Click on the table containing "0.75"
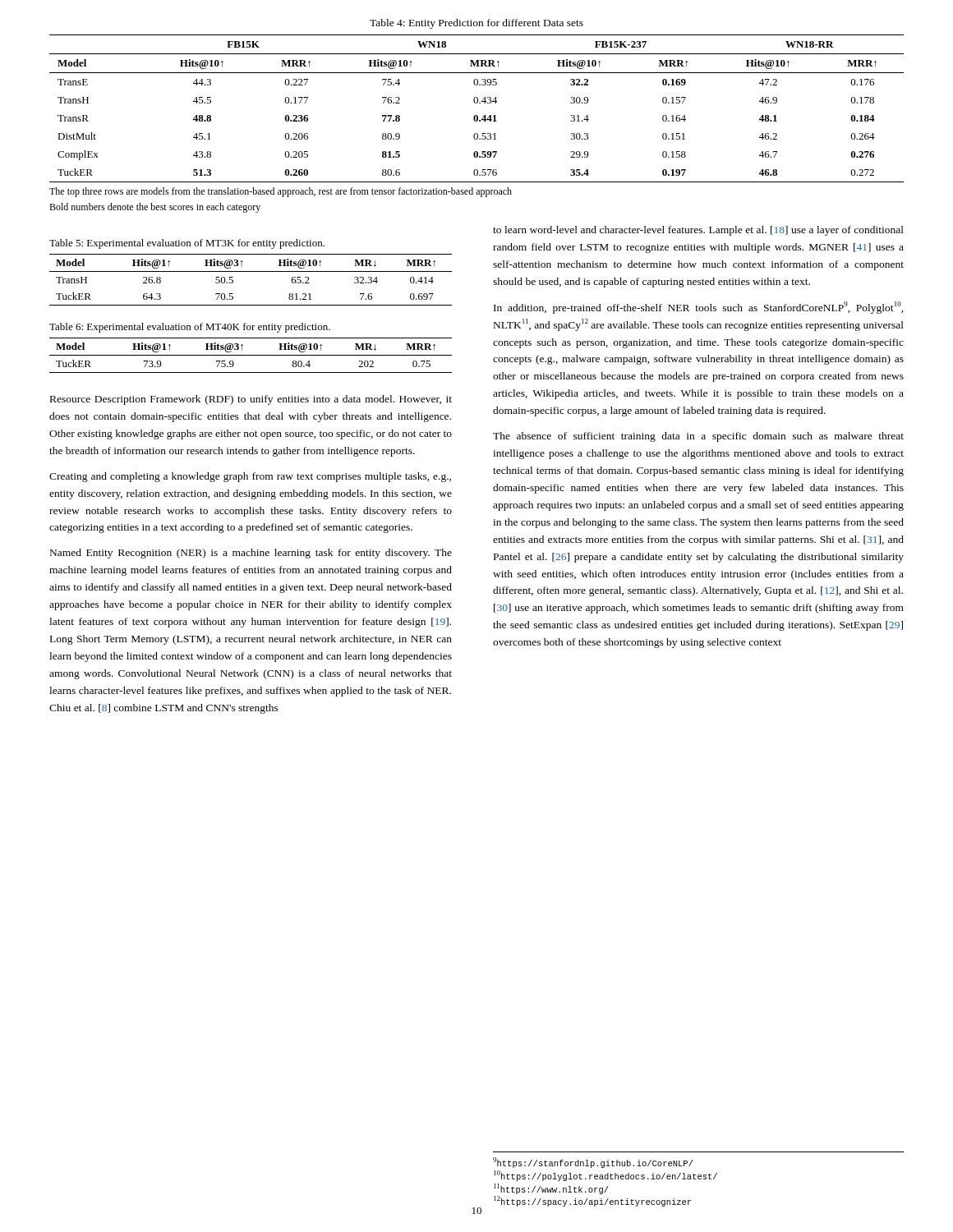Image resolution: width=953 pixels, height=1232 pixels. coord(251,355)
